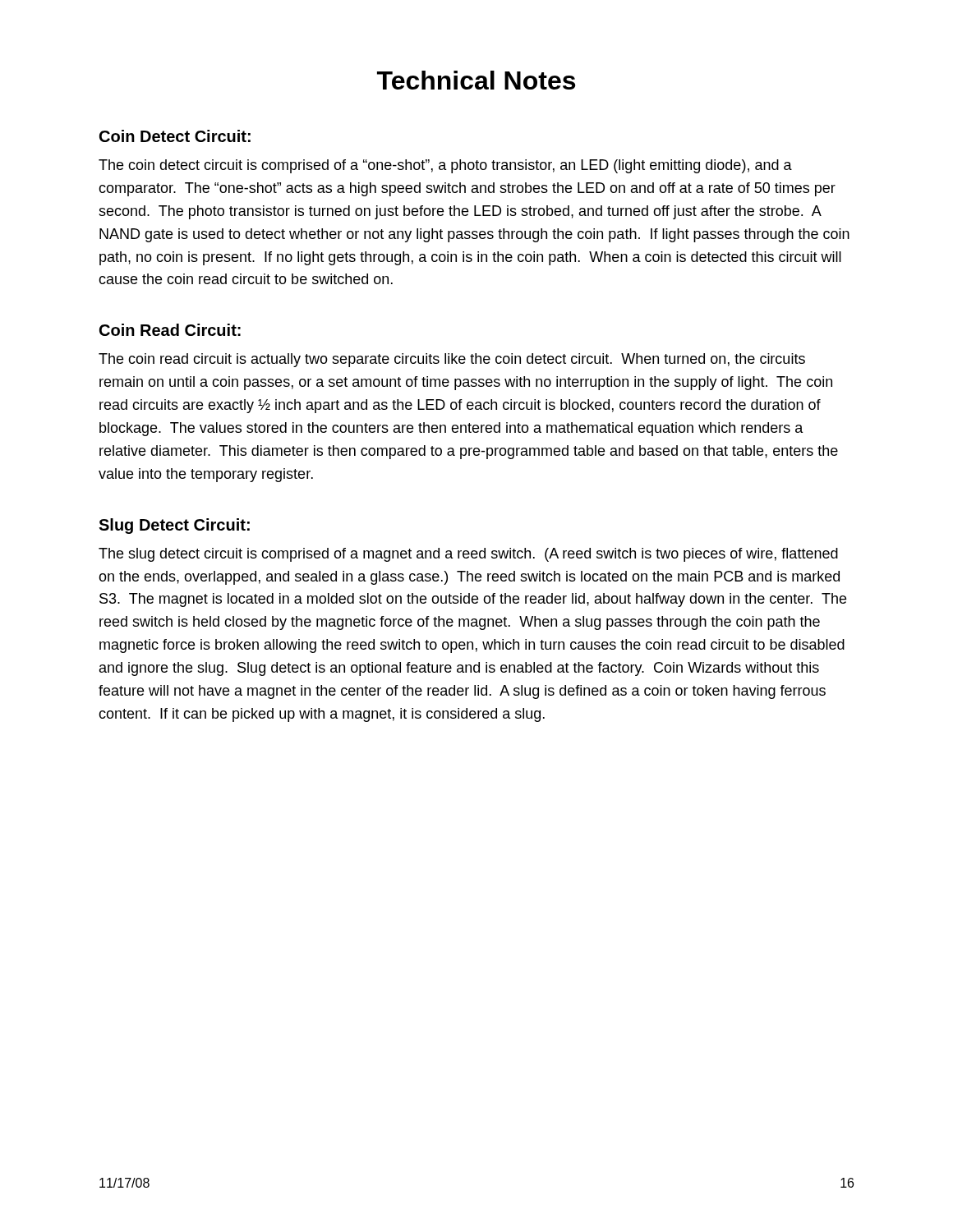Image resolution: width=953 pixels, height=1232 pixels.
Task: Find the passage starting "The coin detect circuit is comprised of"
Action: 474,222
